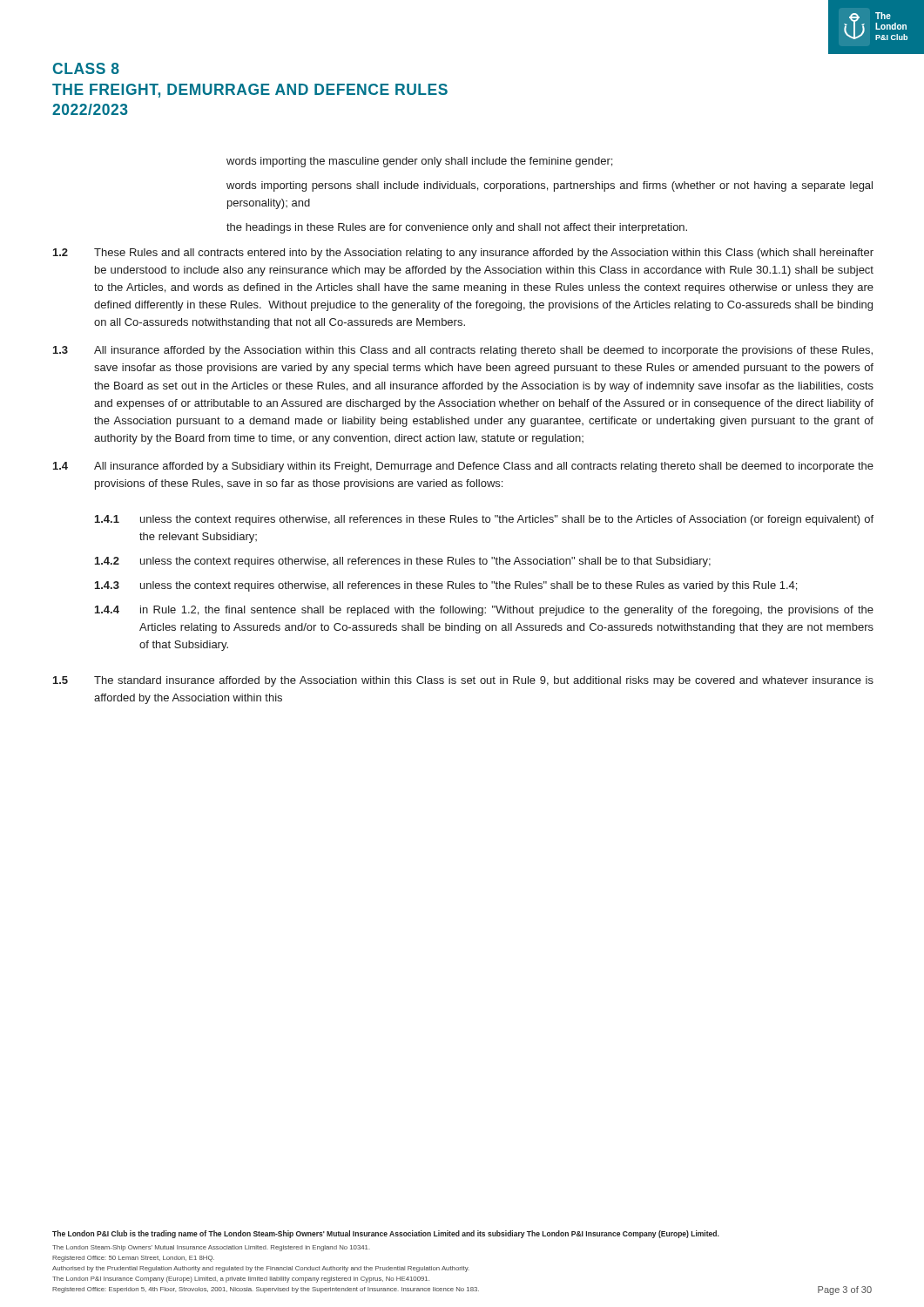Select the list item that reads "the headings in these Rules are for"
This screenshot has height=1307, width=924.
(x=457, y=227)
